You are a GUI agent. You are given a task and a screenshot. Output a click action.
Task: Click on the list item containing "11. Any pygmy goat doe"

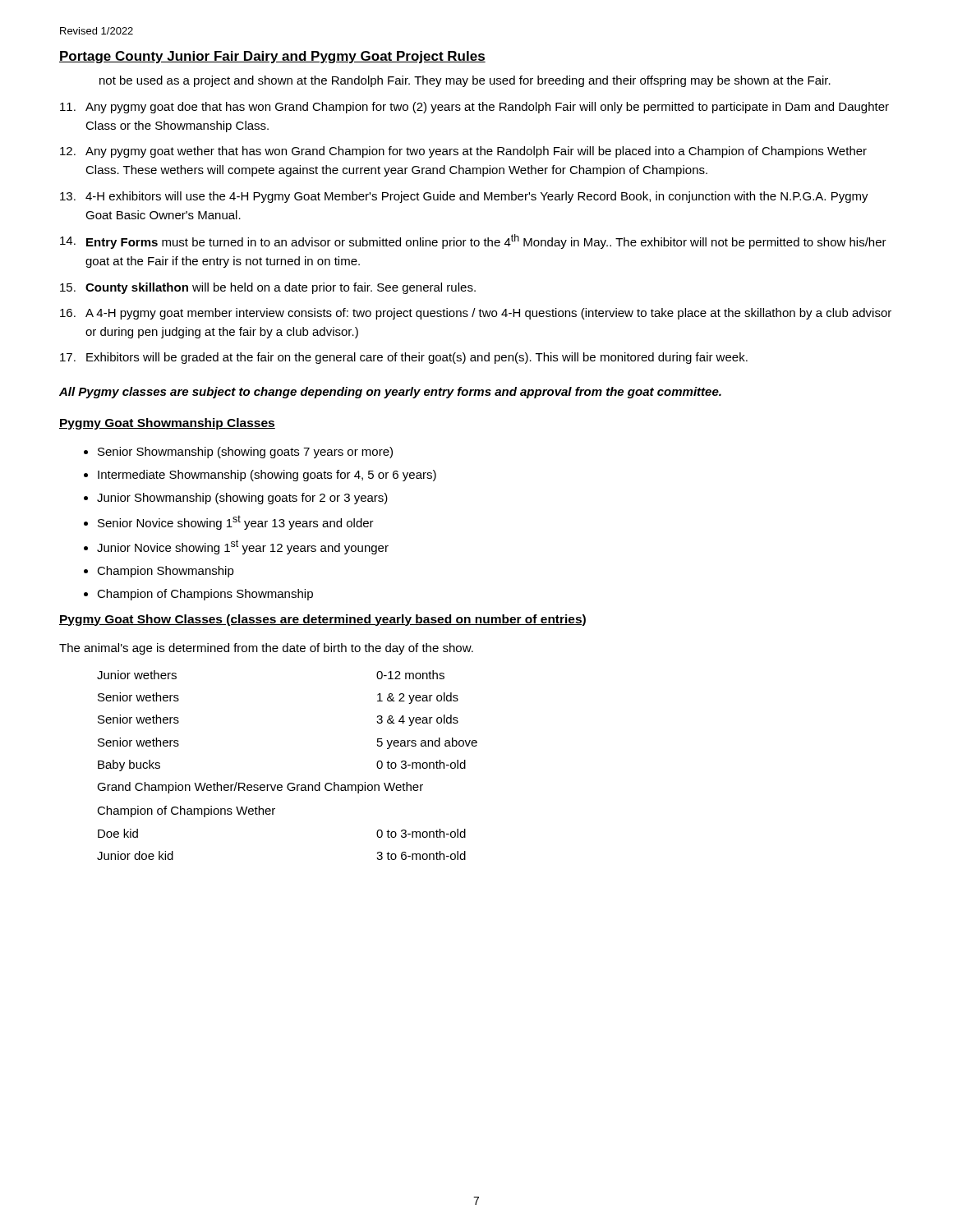(476, 116)
